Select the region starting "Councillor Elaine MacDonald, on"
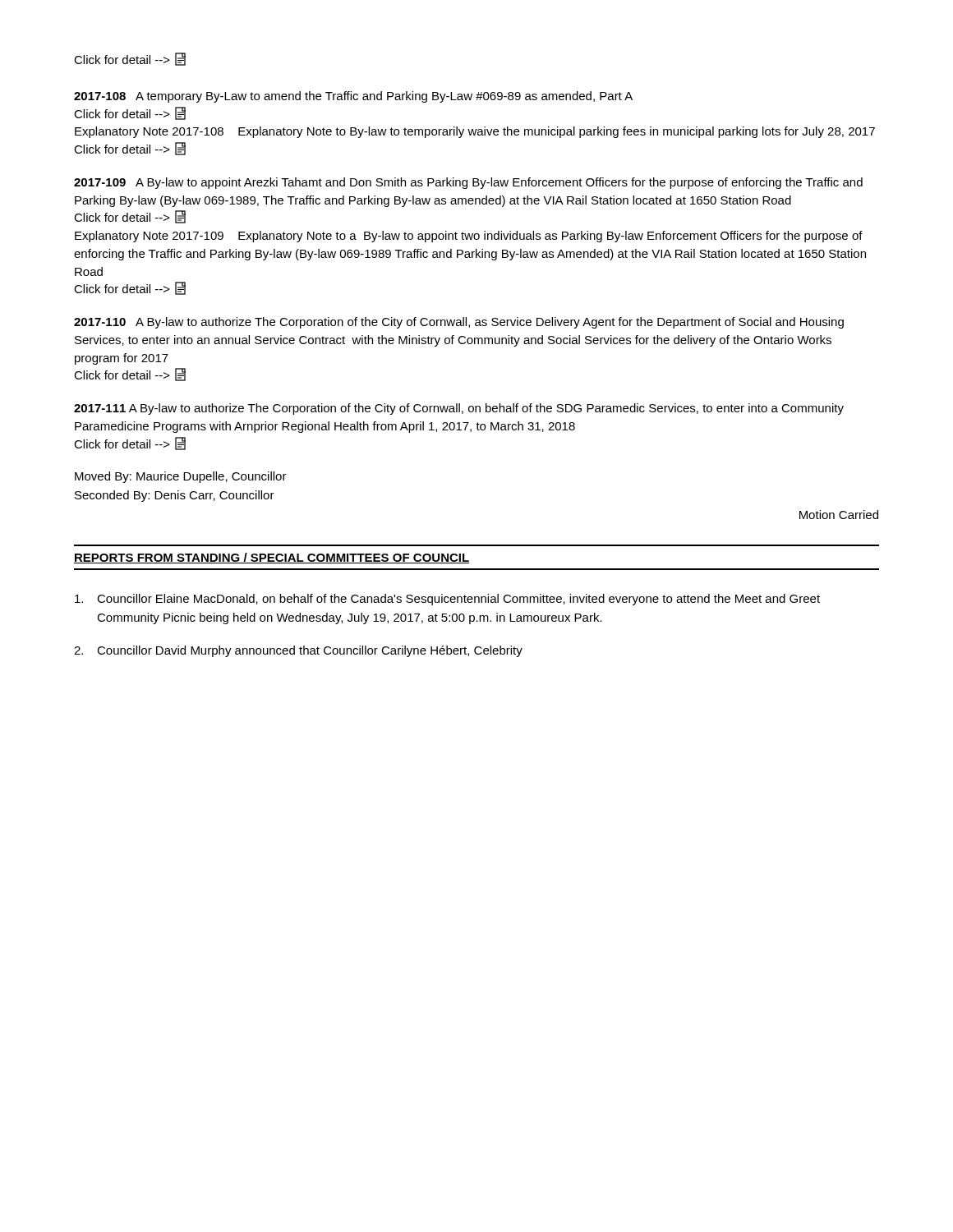This screenshot has width=953, height=1232. pyautogui.click(x=476, y=608)
